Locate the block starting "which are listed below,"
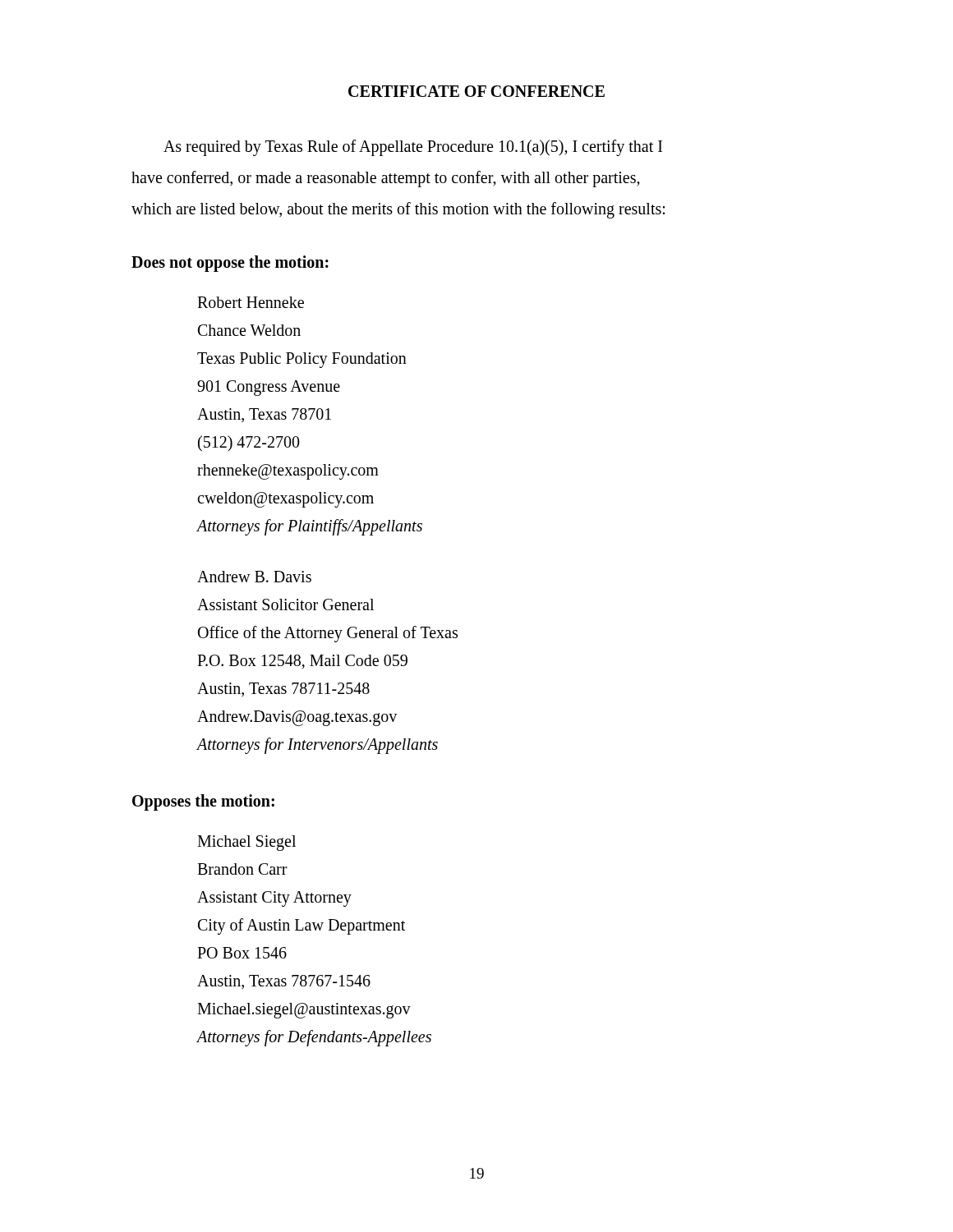Viewport: 953px width, 1232px height. click(x=399, y=209)
